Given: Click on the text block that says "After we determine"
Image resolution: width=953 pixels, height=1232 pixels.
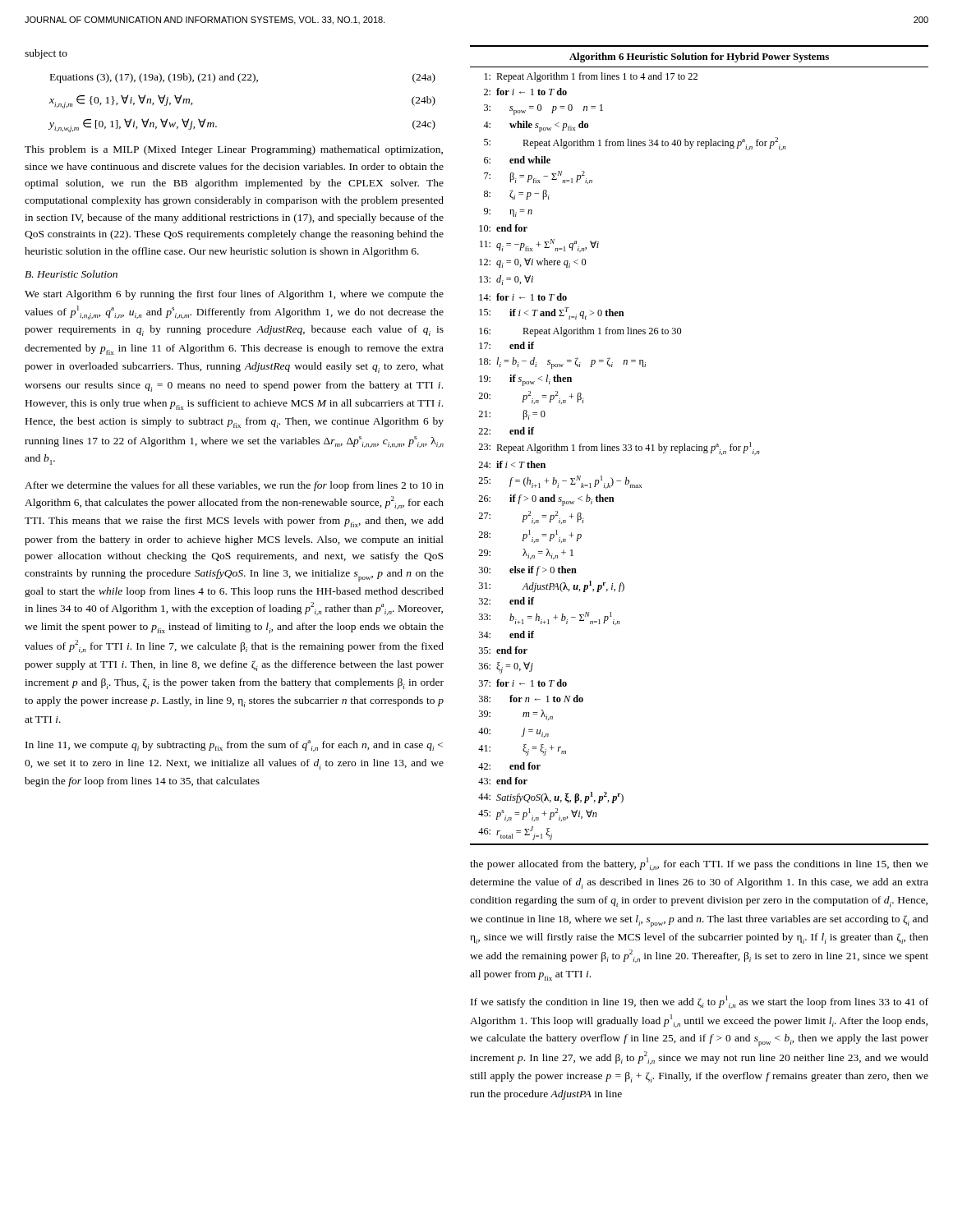Looking at the screenshot, I should 234,602.
